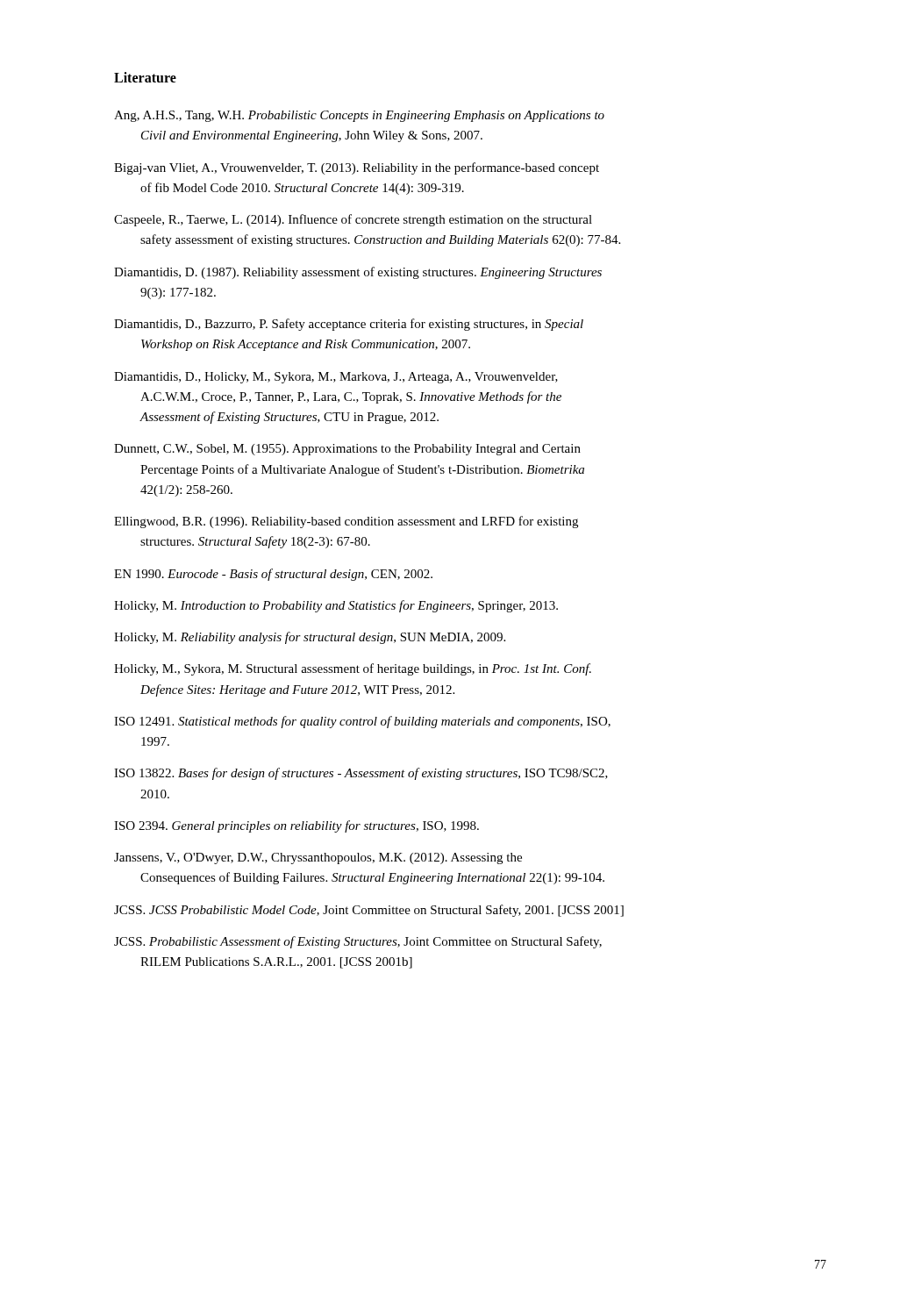Point to the region starting "JCSS. JCSS Probabilistic Model Code, Joint Committee on"
Screen dimensions: 1316x914
click(x=369, y=909)
